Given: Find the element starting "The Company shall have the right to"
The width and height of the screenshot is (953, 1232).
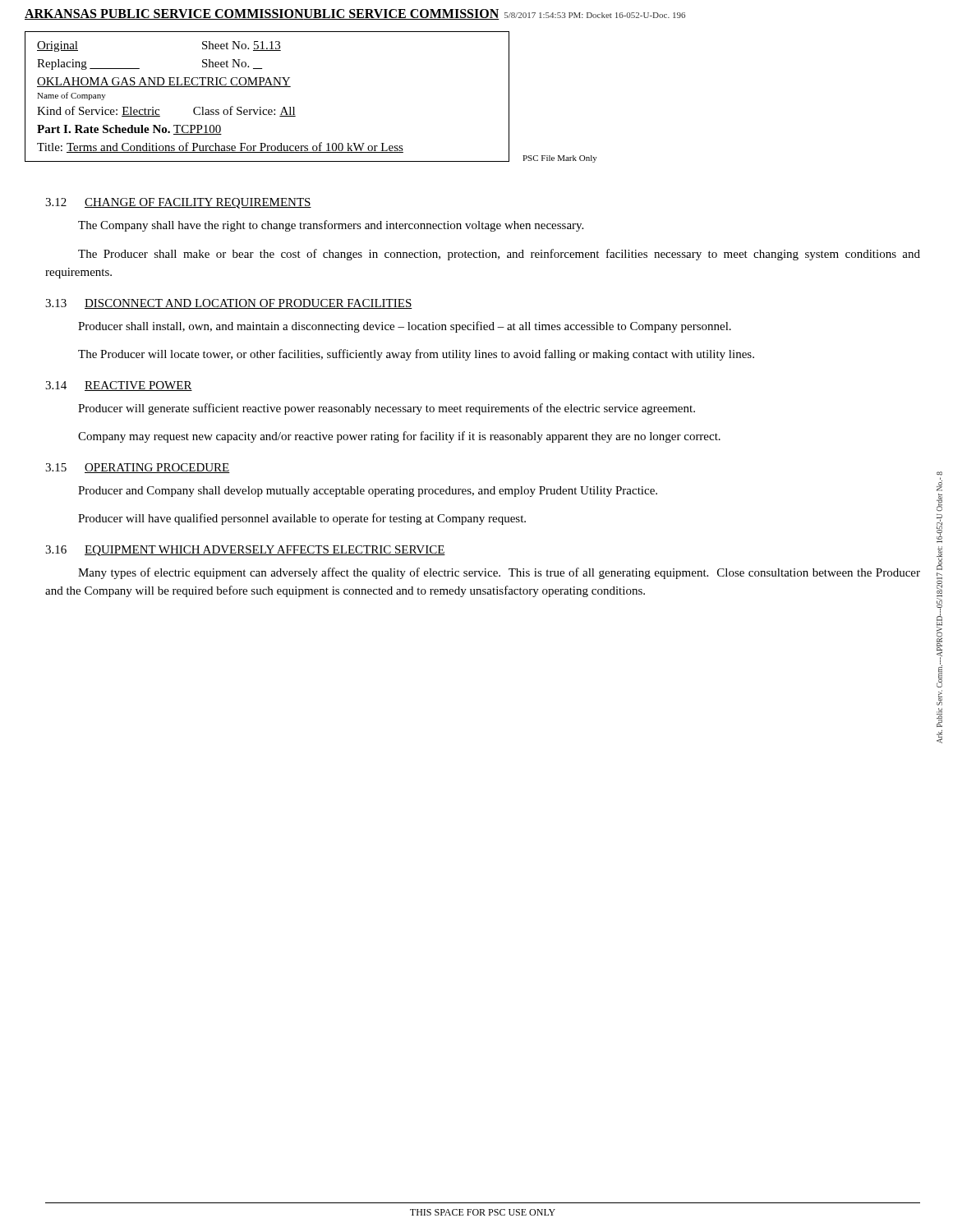Looking at the screenshot, I should point(331,225).
